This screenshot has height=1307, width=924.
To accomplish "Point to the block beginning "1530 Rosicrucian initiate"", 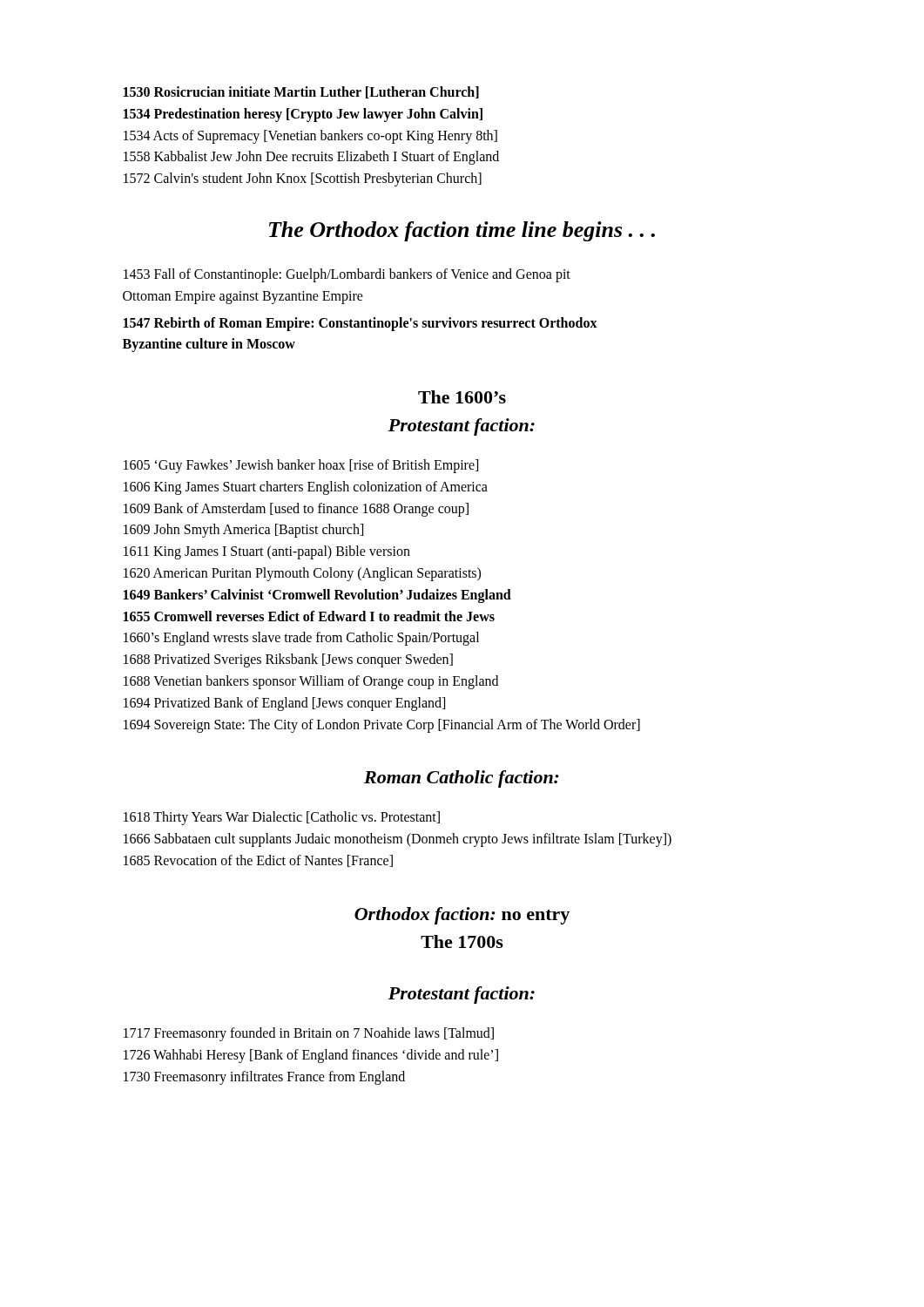I will [x=301, y=92].
